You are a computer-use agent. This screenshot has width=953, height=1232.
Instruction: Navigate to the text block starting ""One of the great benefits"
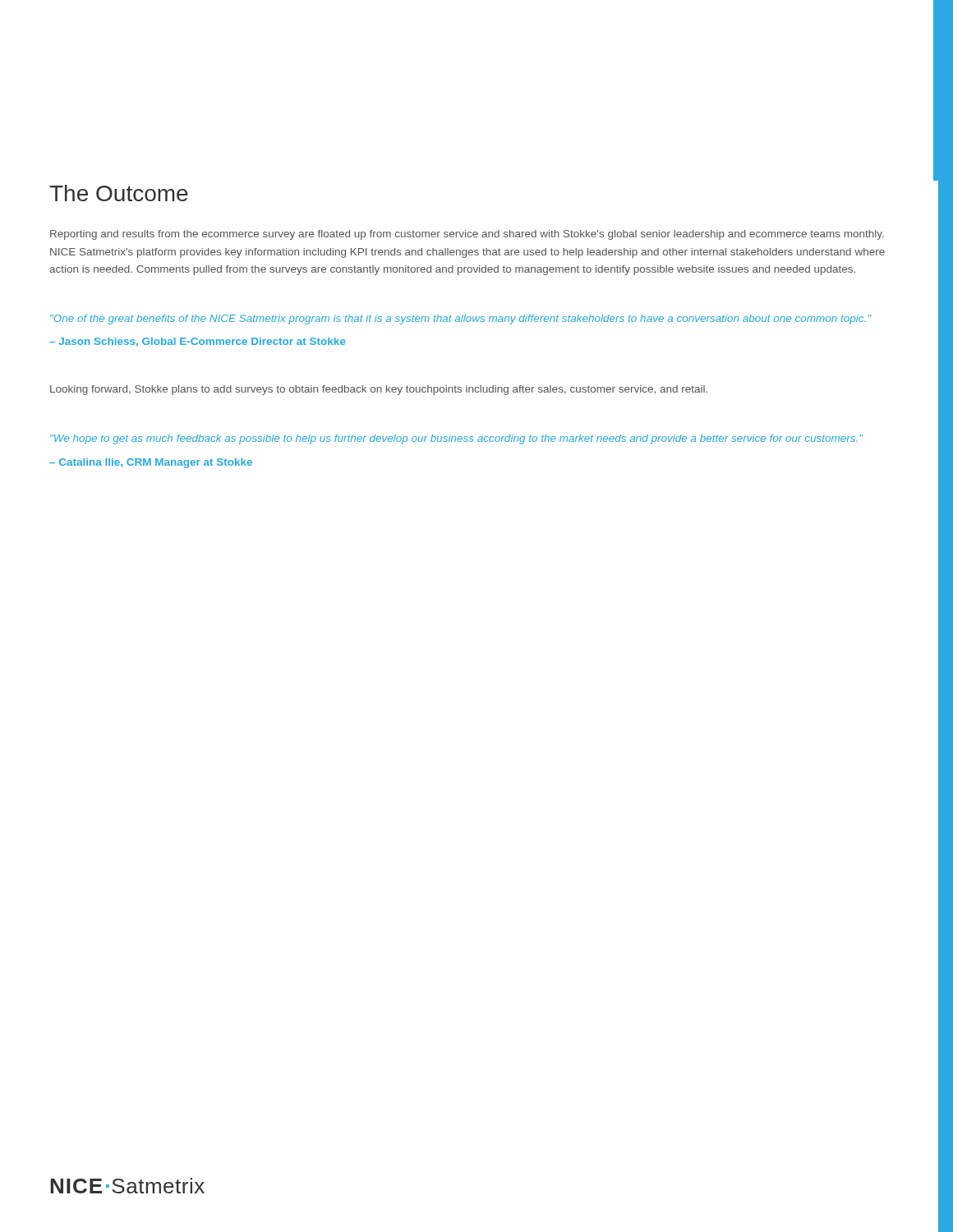(468, 318)
